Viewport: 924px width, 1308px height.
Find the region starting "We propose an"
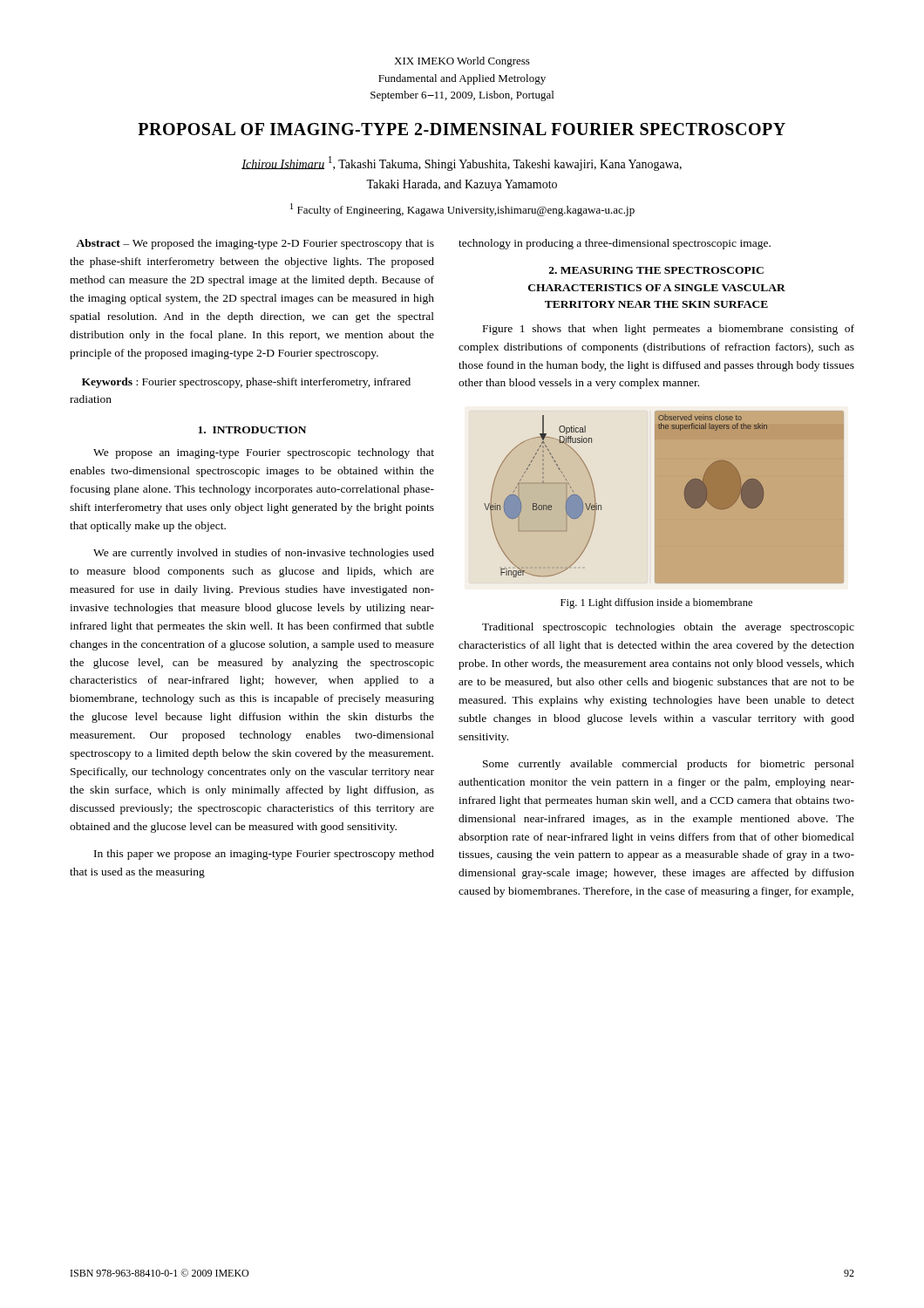point(252,489)
